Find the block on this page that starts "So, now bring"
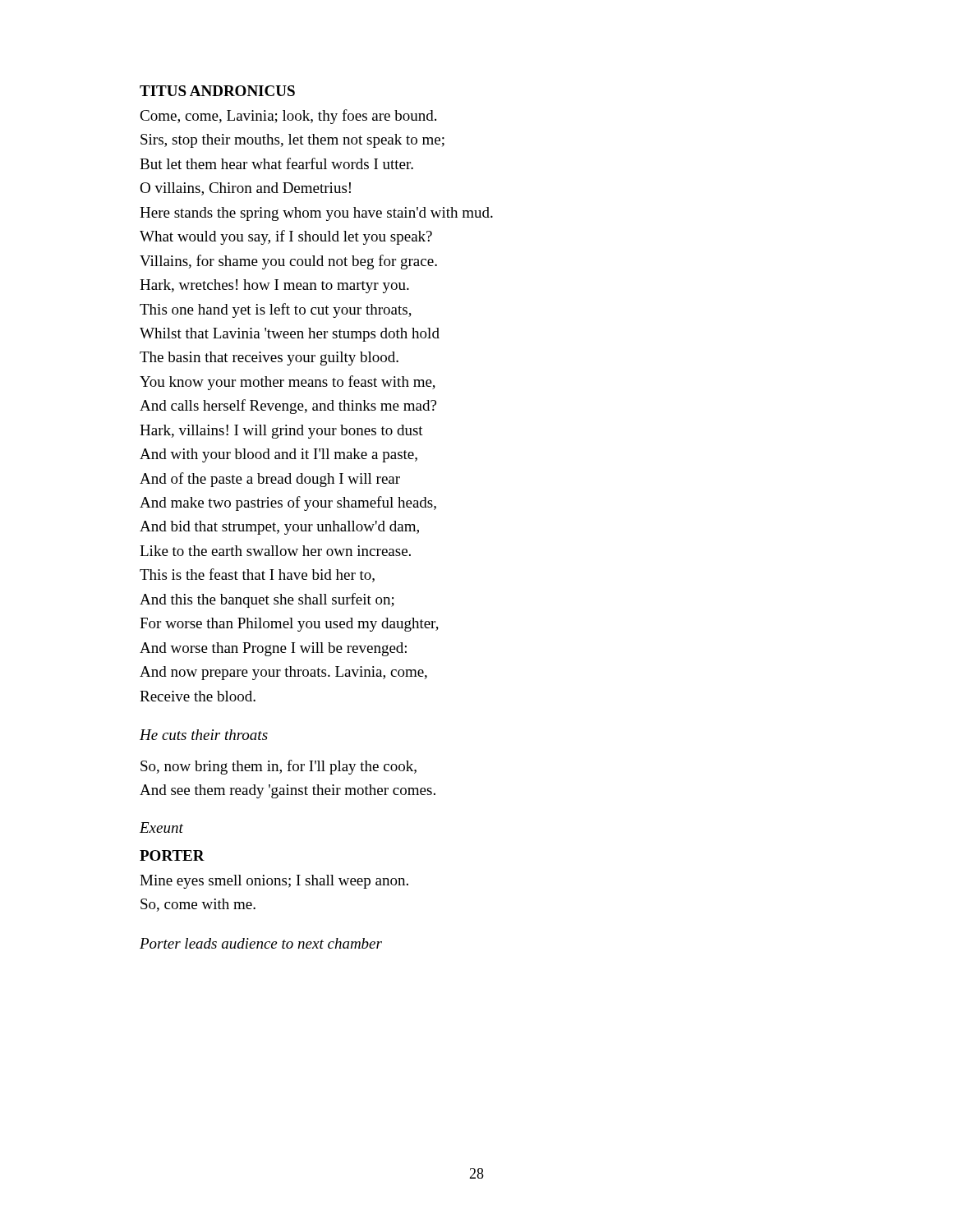This screenshot has width=953, height=1232. (279, 767)
